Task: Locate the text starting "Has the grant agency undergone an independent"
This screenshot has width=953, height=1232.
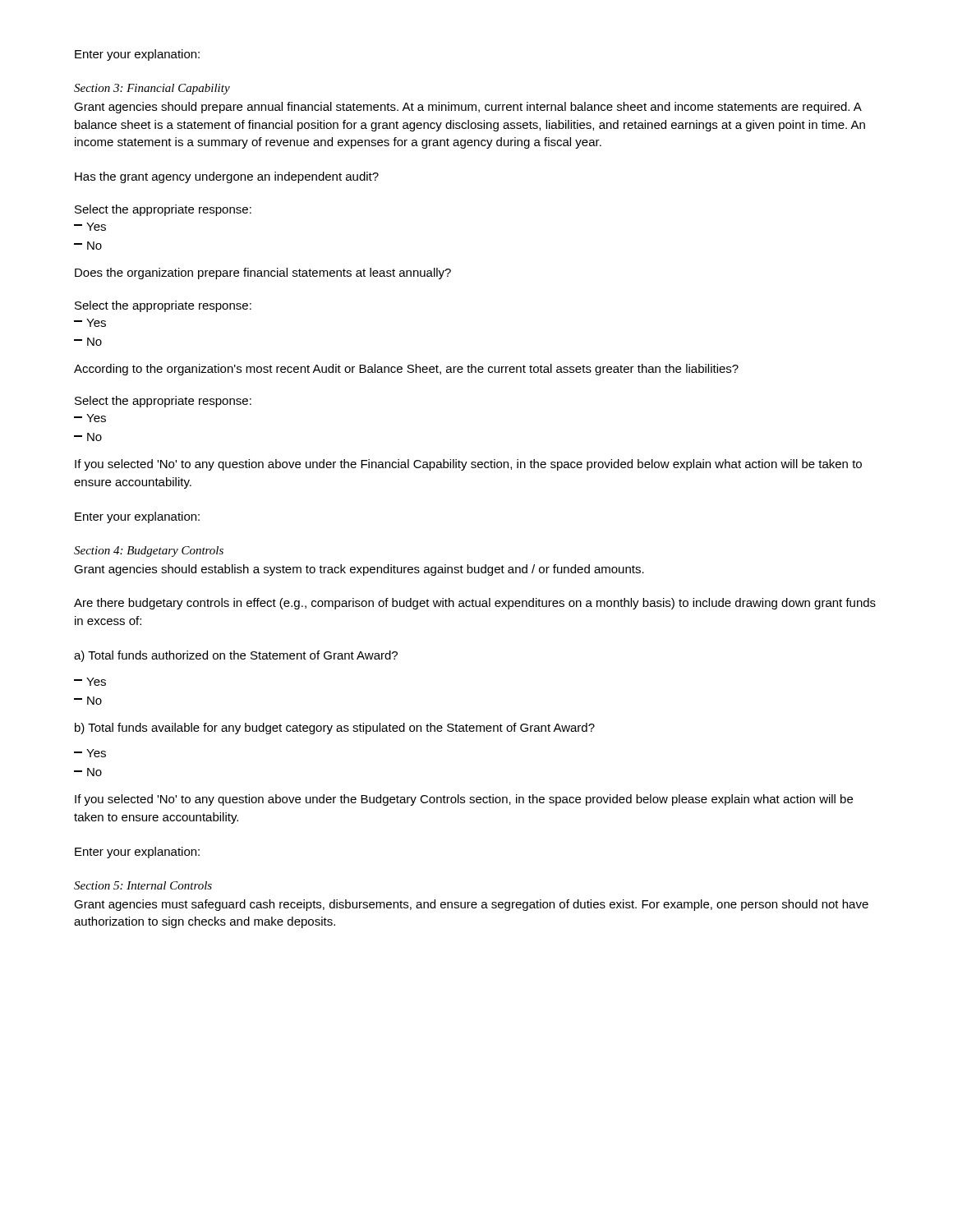Action: (x=226, y=176)
